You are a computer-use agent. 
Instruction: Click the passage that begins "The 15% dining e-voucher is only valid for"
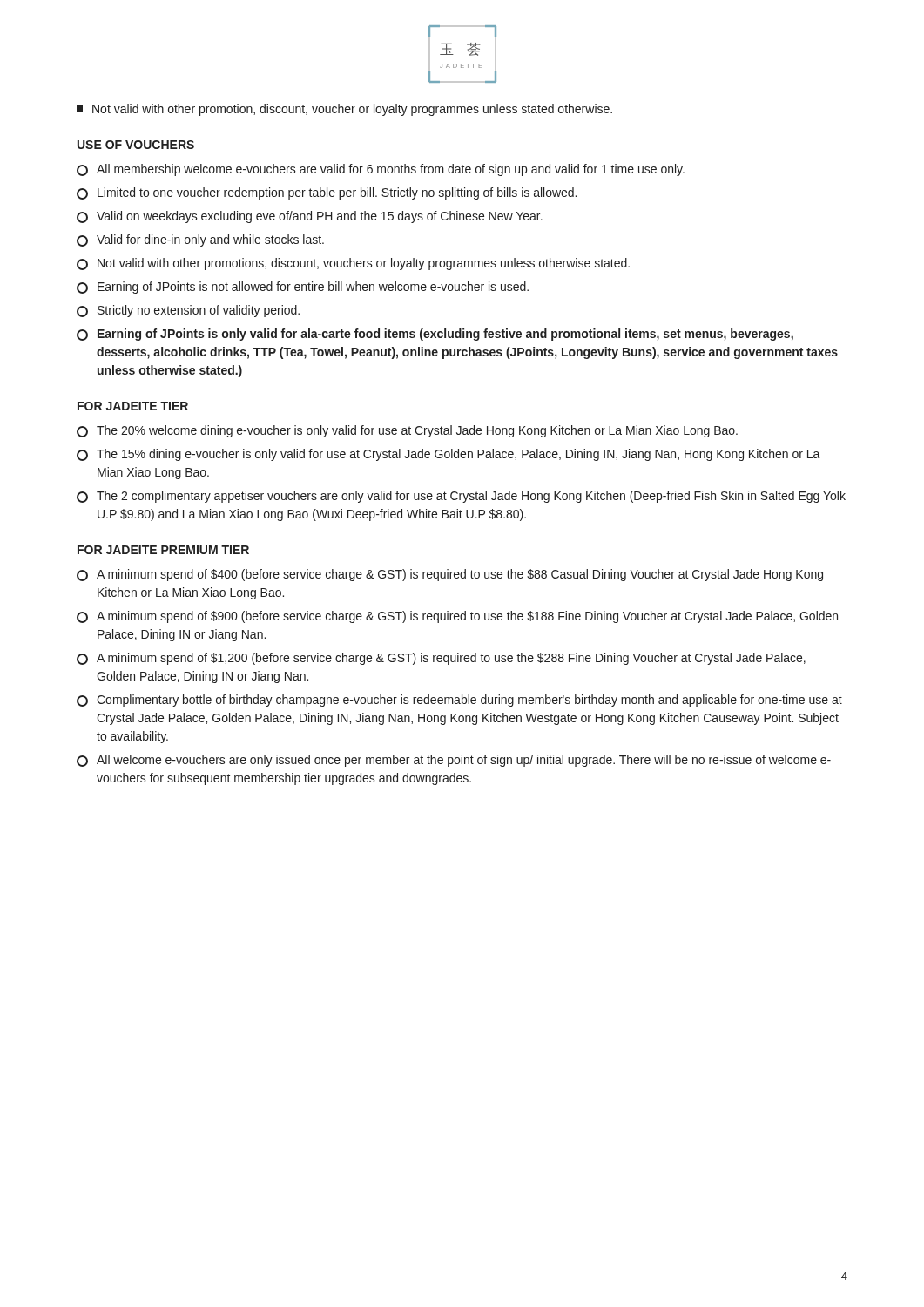click(x=462, y=464)
